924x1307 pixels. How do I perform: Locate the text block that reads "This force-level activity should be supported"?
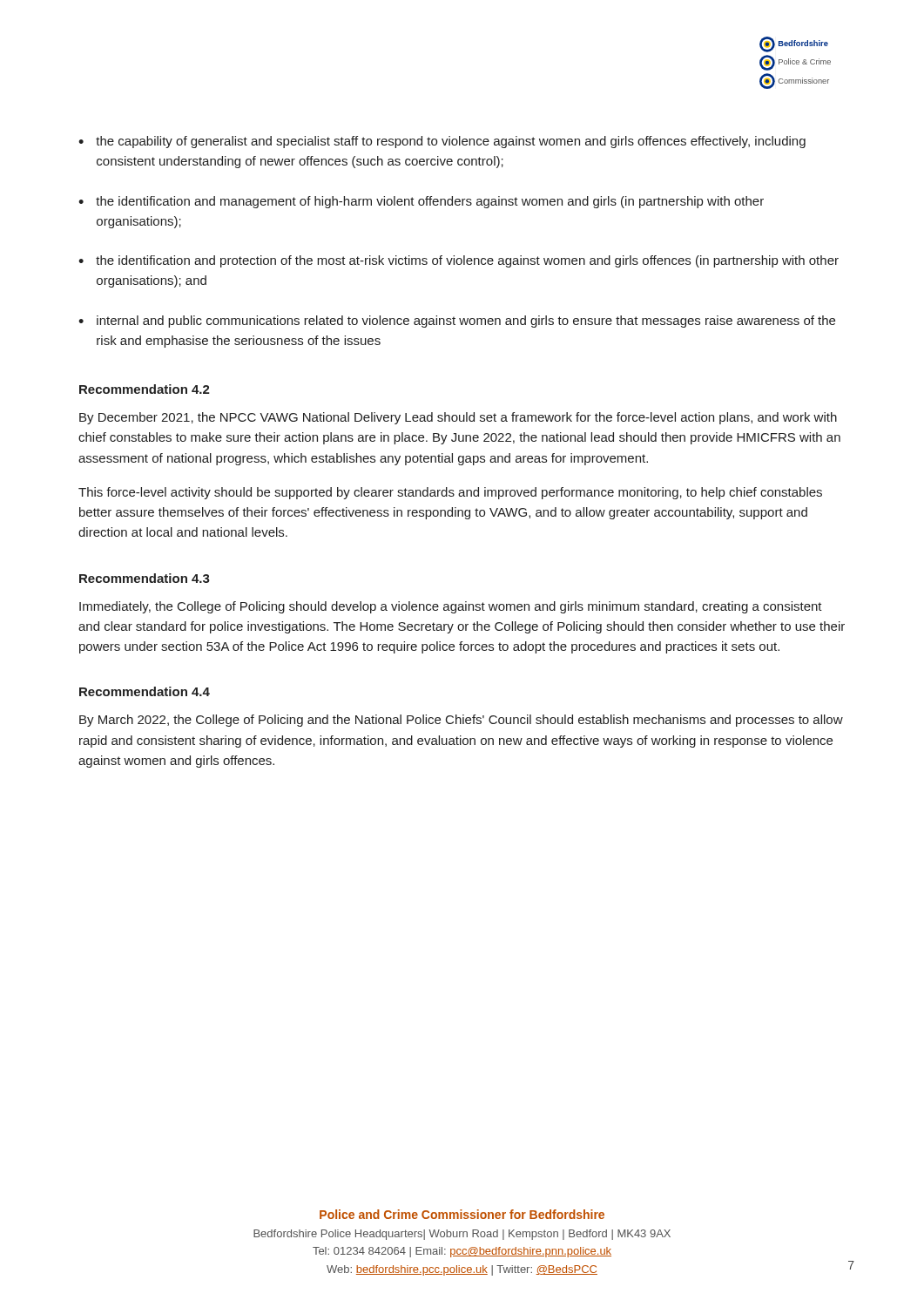click(x=450, y=512)
